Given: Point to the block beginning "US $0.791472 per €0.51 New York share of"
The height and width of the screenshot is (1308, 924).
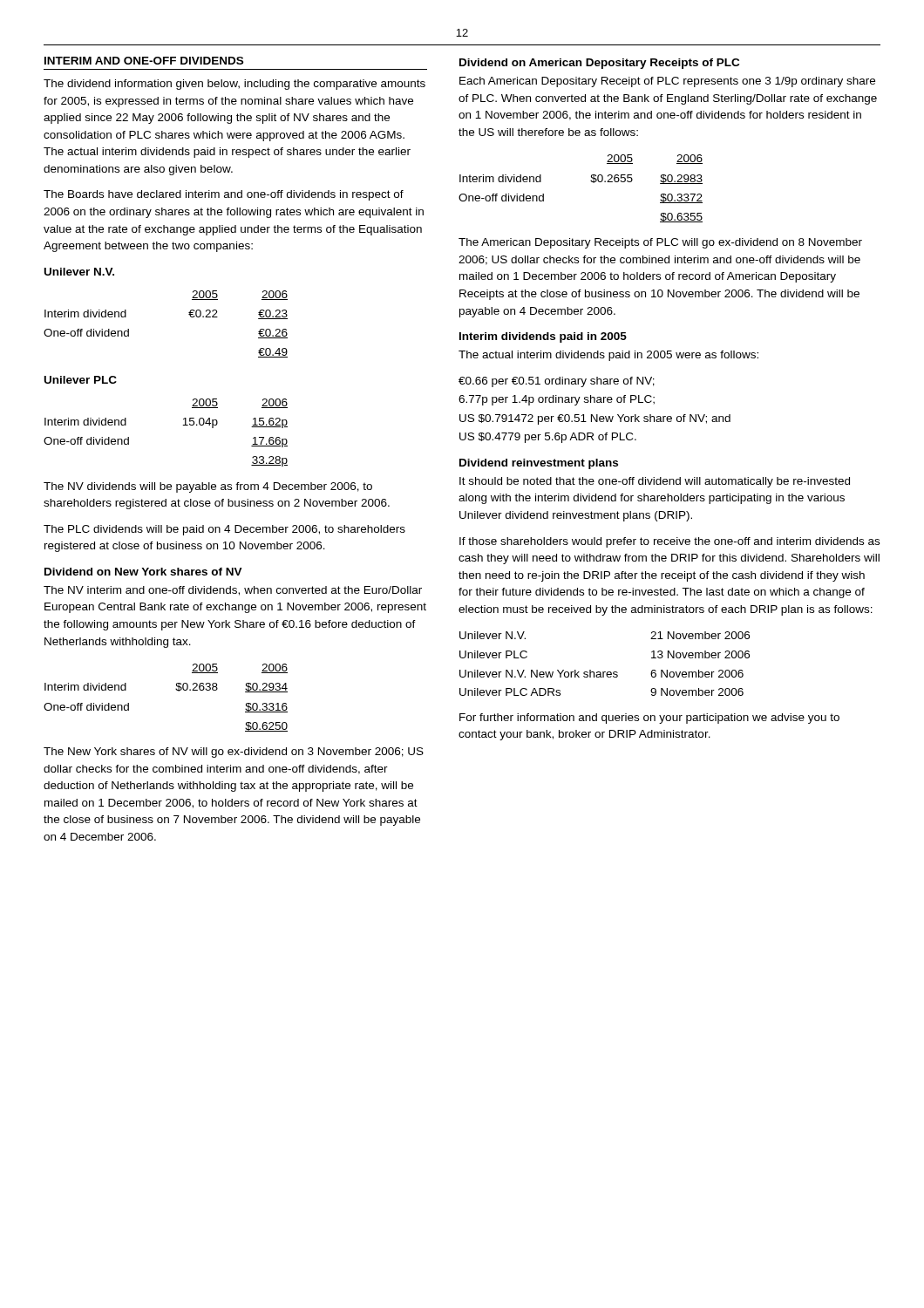Looking at the screenshot, I should tap(595, 418).
